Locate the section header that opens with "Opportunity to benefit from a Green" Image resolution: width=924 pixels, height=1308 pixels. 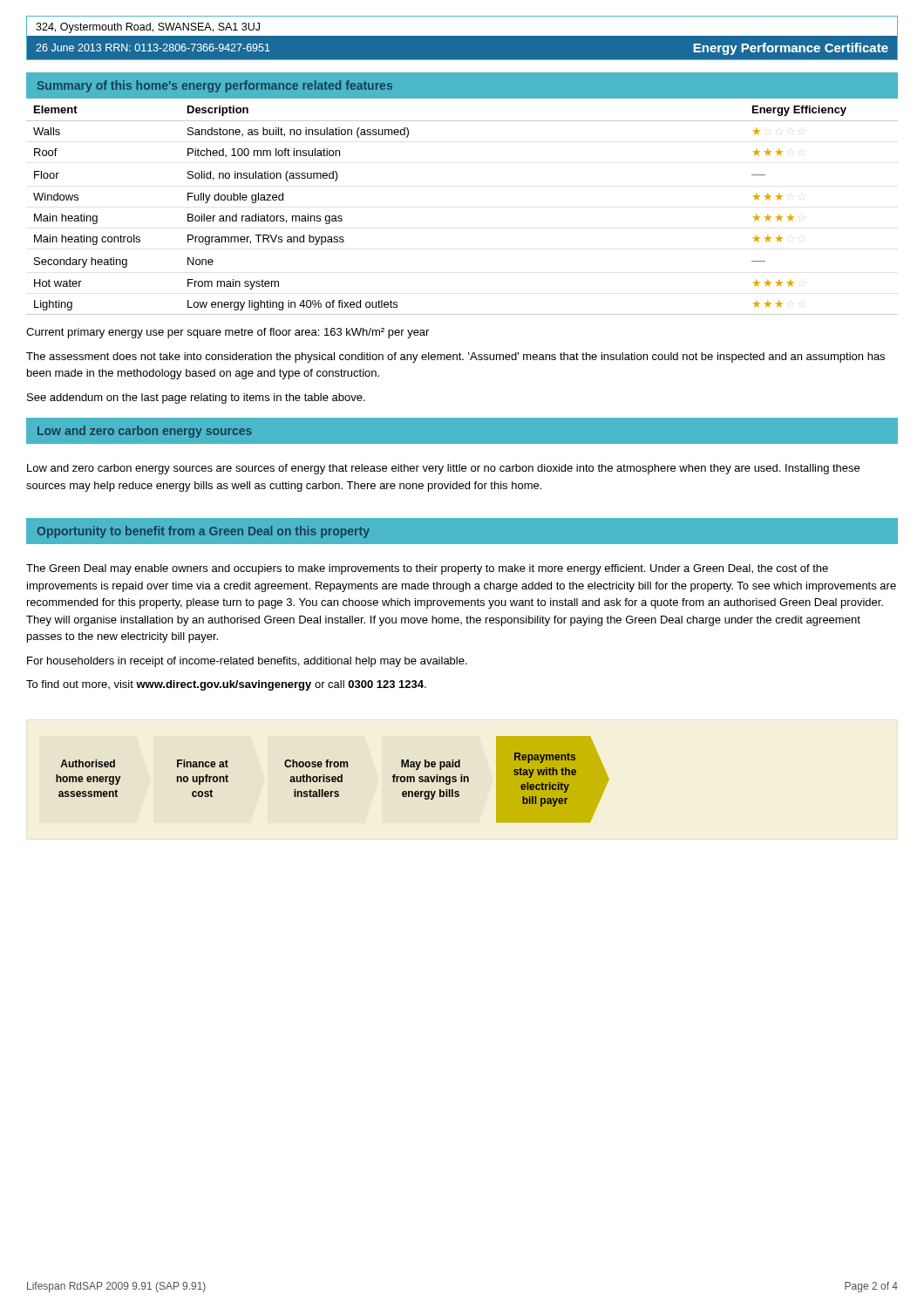coord(203,531)
